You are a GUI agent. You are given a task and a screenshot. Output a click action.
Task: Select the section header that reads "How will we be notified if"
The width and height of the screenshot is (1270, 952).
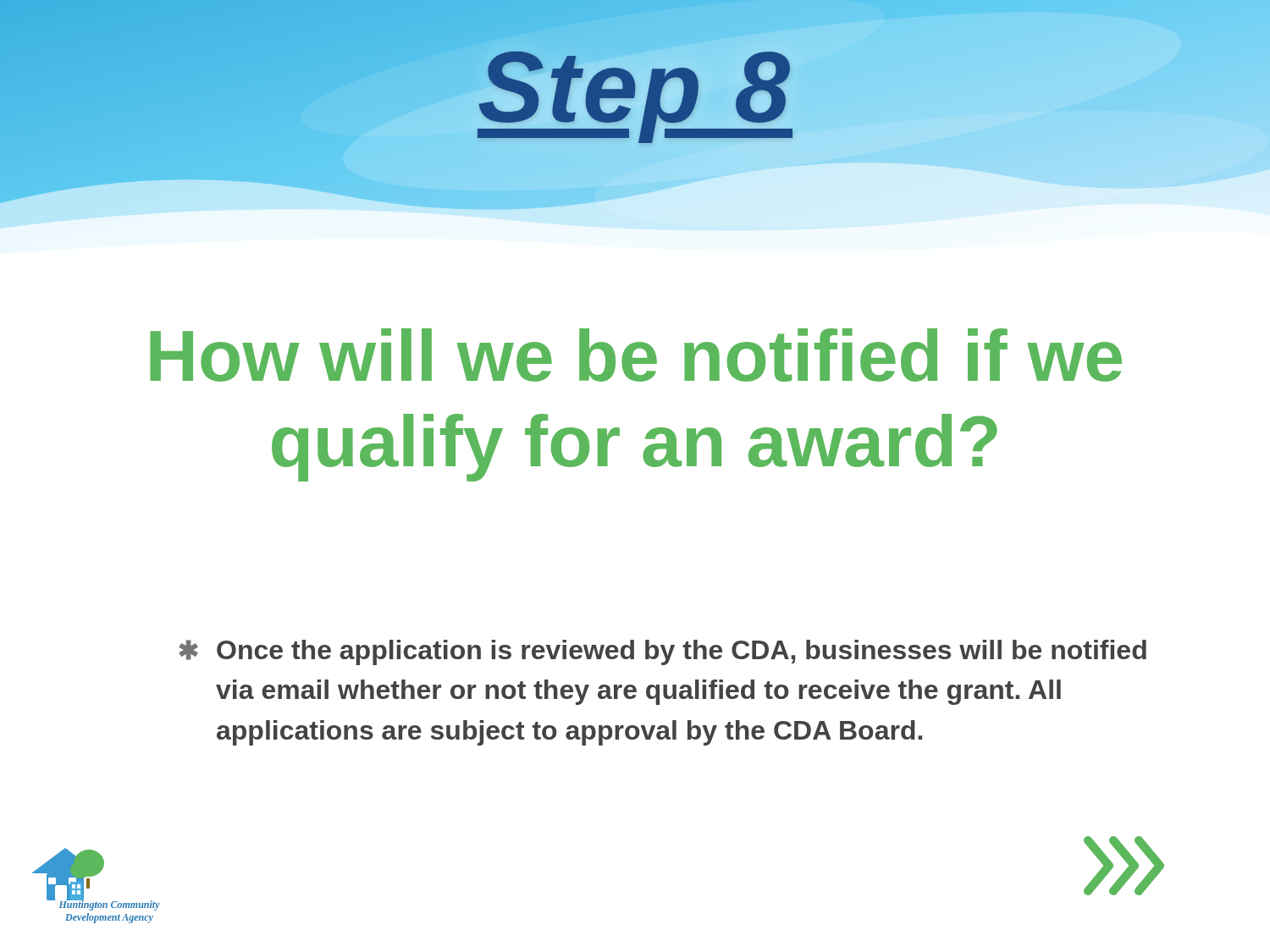(635, 398)
